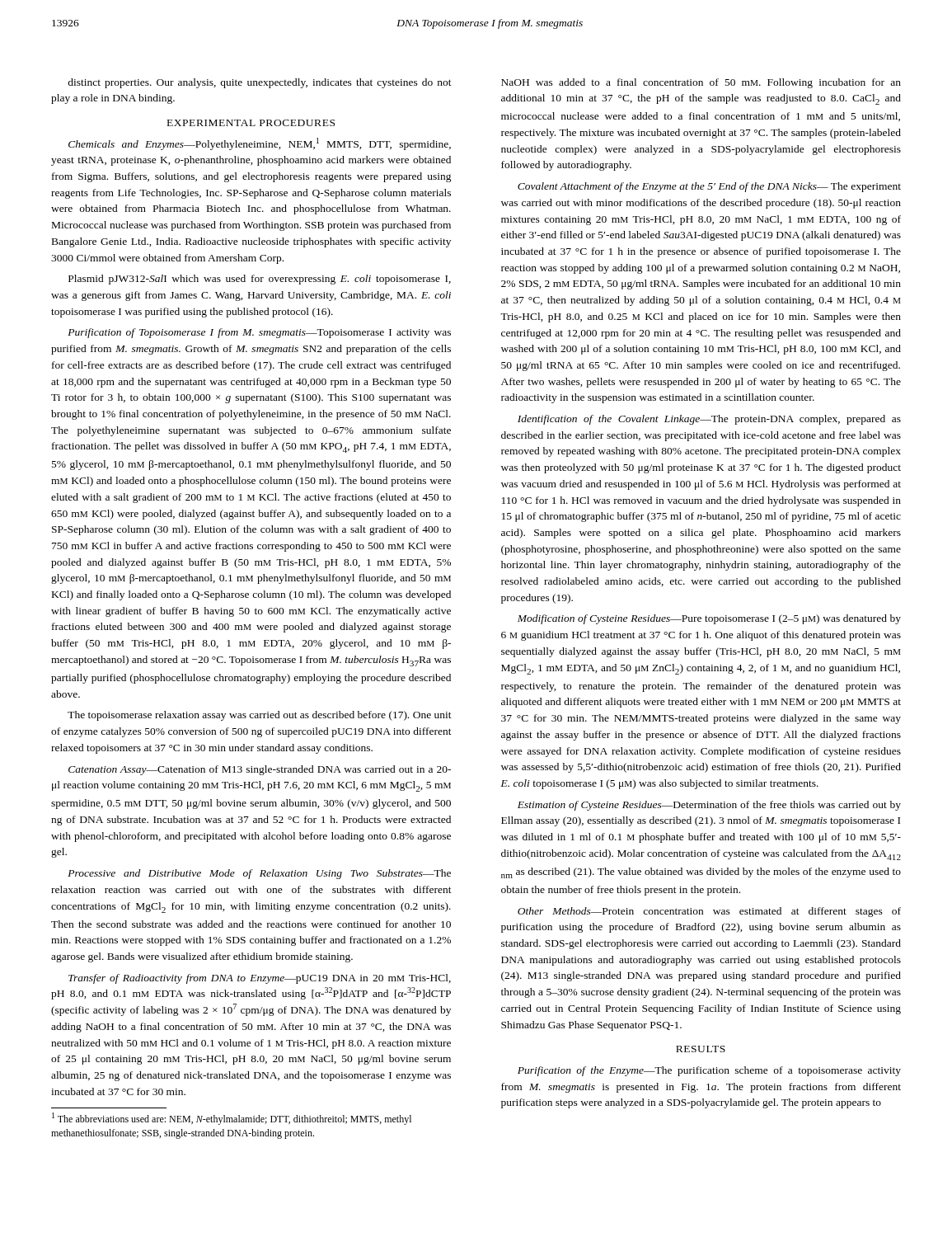
Task: Where is the passage that starts "1 The abbreviations used are: NEM,"?
Action: pos(231,1126)
